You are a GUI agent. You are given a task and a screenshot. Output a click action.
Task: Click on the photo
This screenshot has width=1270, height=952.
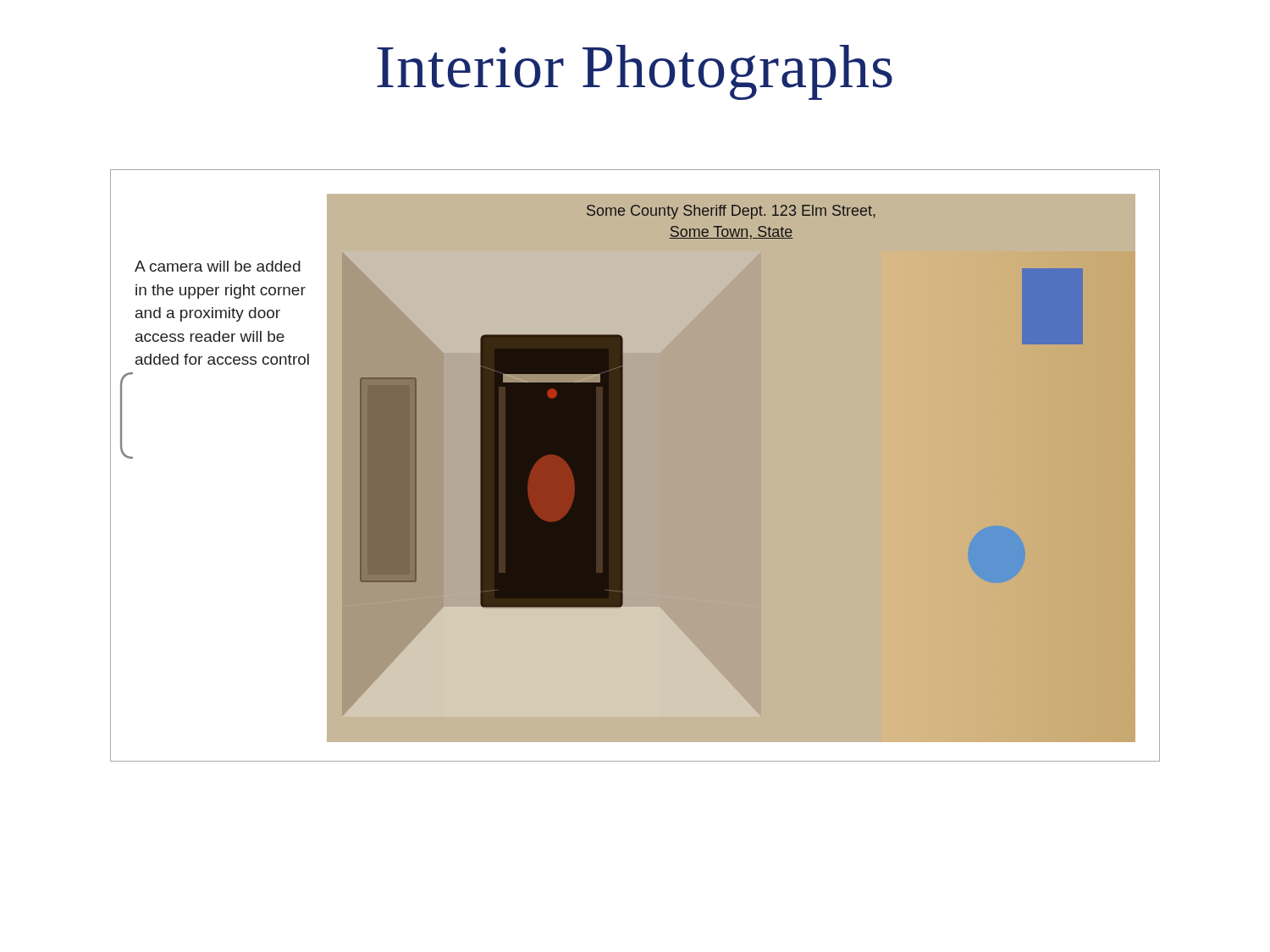(x=635, y=465)
